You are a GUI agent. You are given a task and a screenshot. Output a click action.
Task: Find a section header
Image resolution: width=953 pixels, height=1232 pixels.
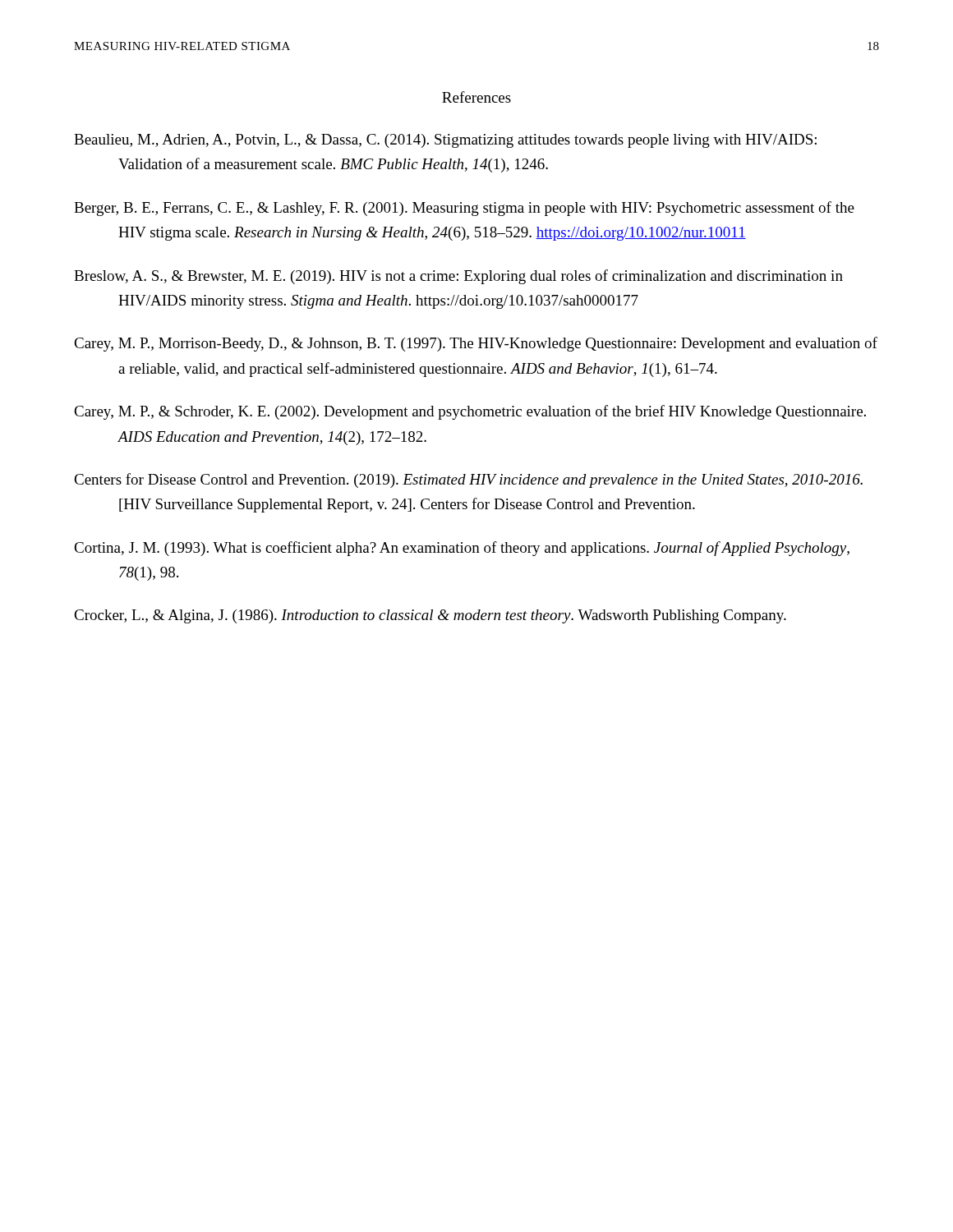tap(476, 97)
